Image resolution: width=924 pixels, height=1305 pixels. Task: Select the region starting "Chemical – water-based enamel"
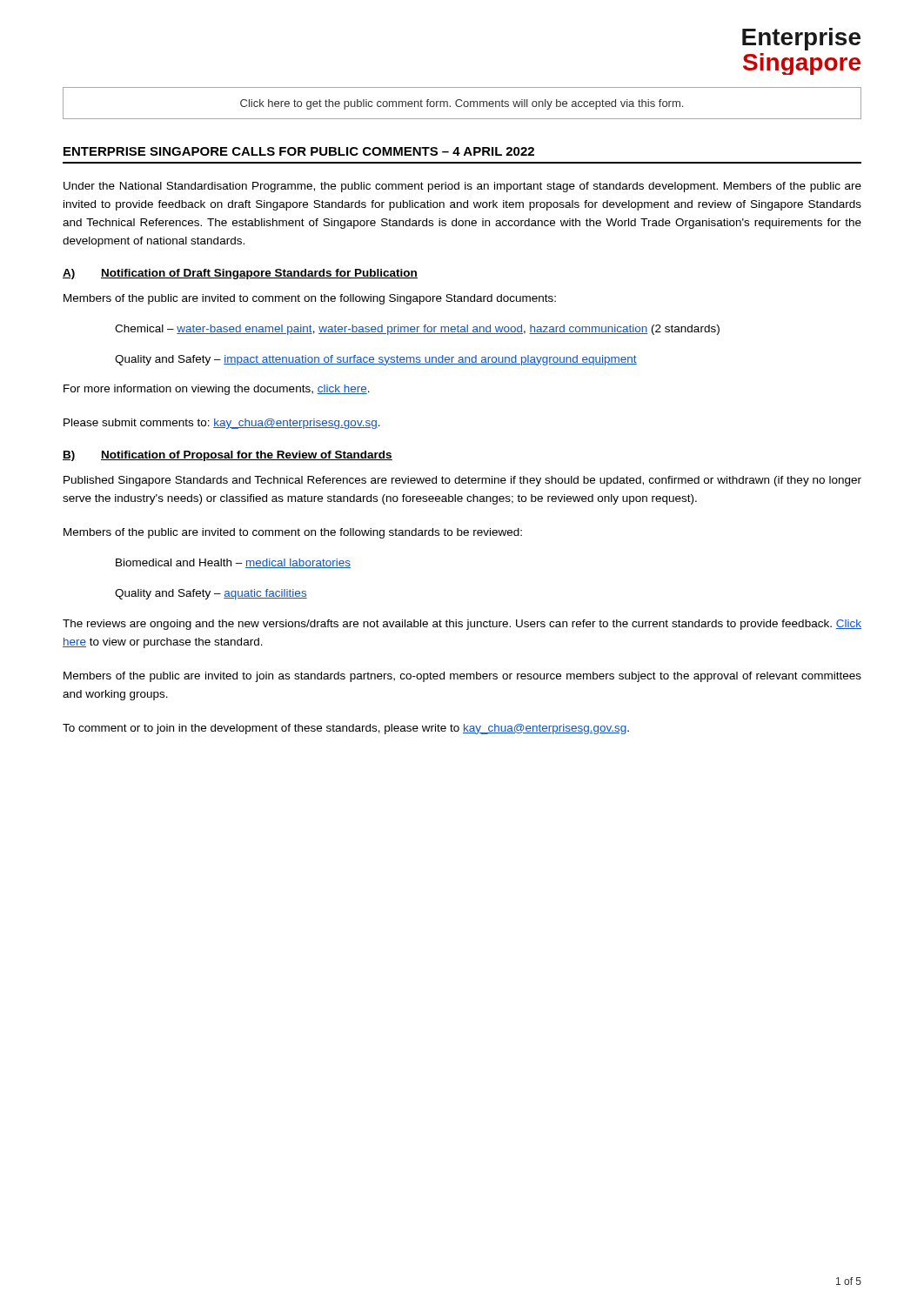pyautogui.click(x=417, y=328)
